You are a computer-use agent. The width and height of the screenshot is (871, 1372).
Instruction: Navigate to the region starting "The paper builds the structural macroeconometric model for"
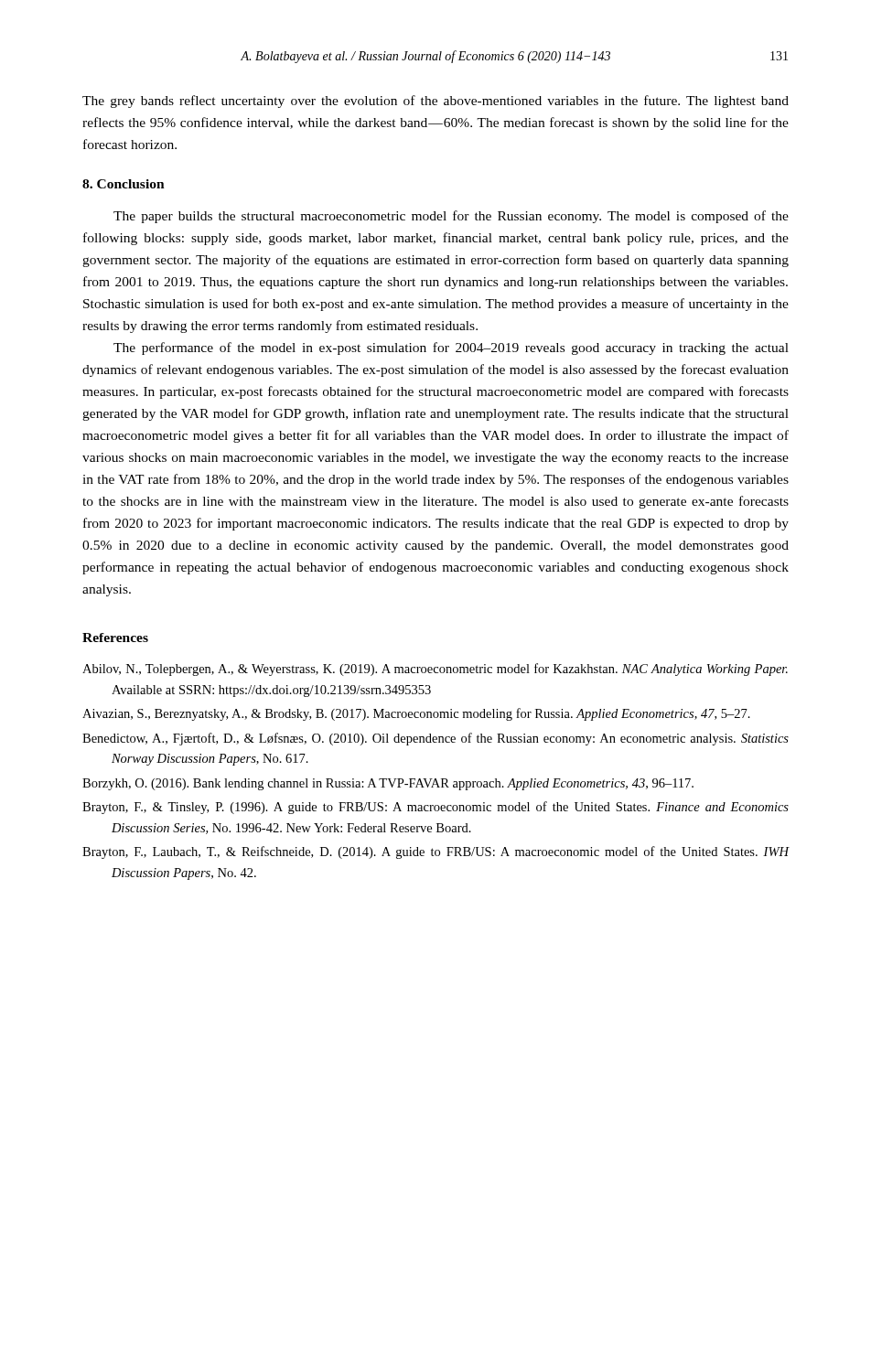(x=436, y=270)
